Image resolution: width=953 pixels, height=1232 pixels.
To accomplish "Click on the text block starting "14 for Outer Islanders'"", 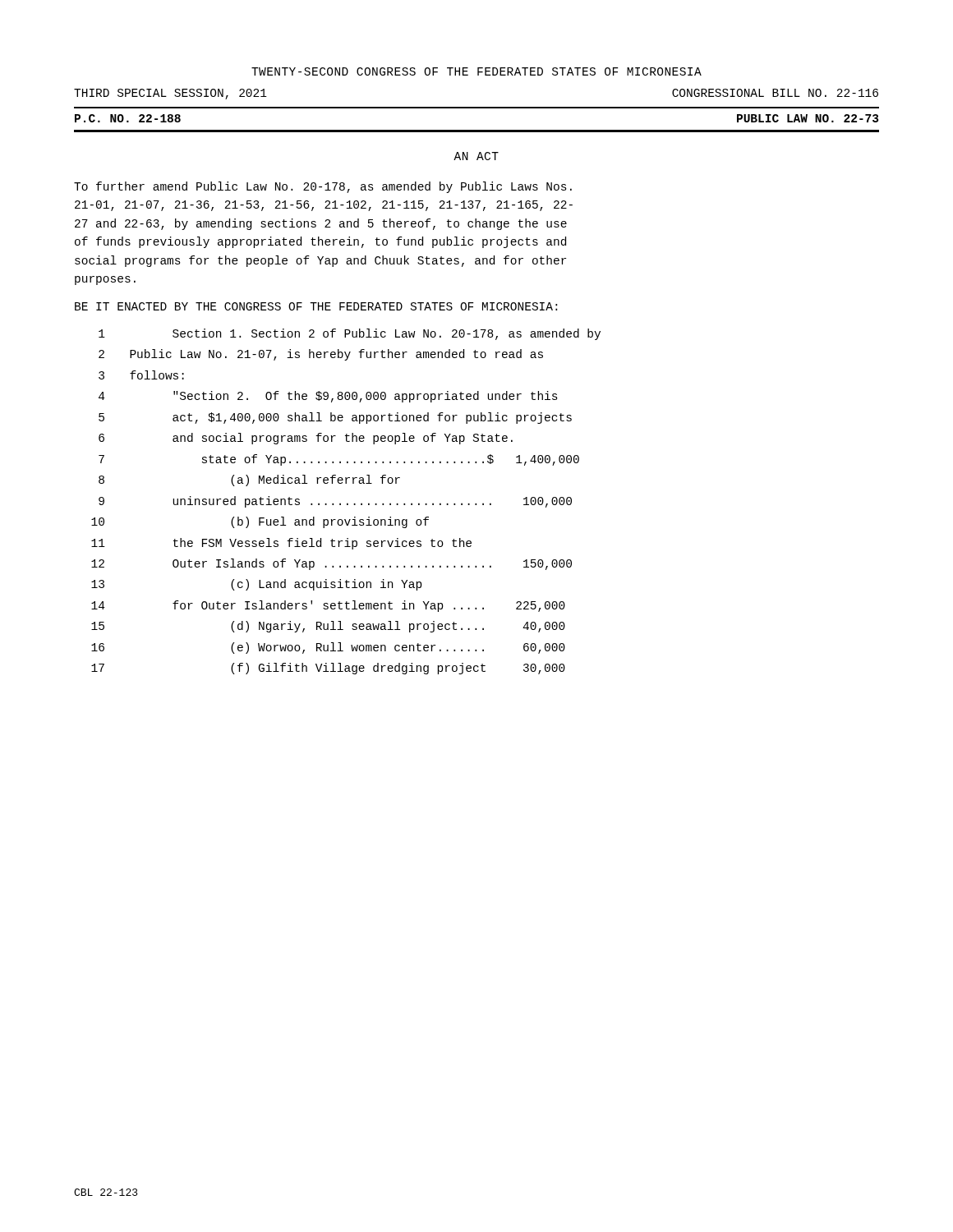I will [x=476, y=606].
